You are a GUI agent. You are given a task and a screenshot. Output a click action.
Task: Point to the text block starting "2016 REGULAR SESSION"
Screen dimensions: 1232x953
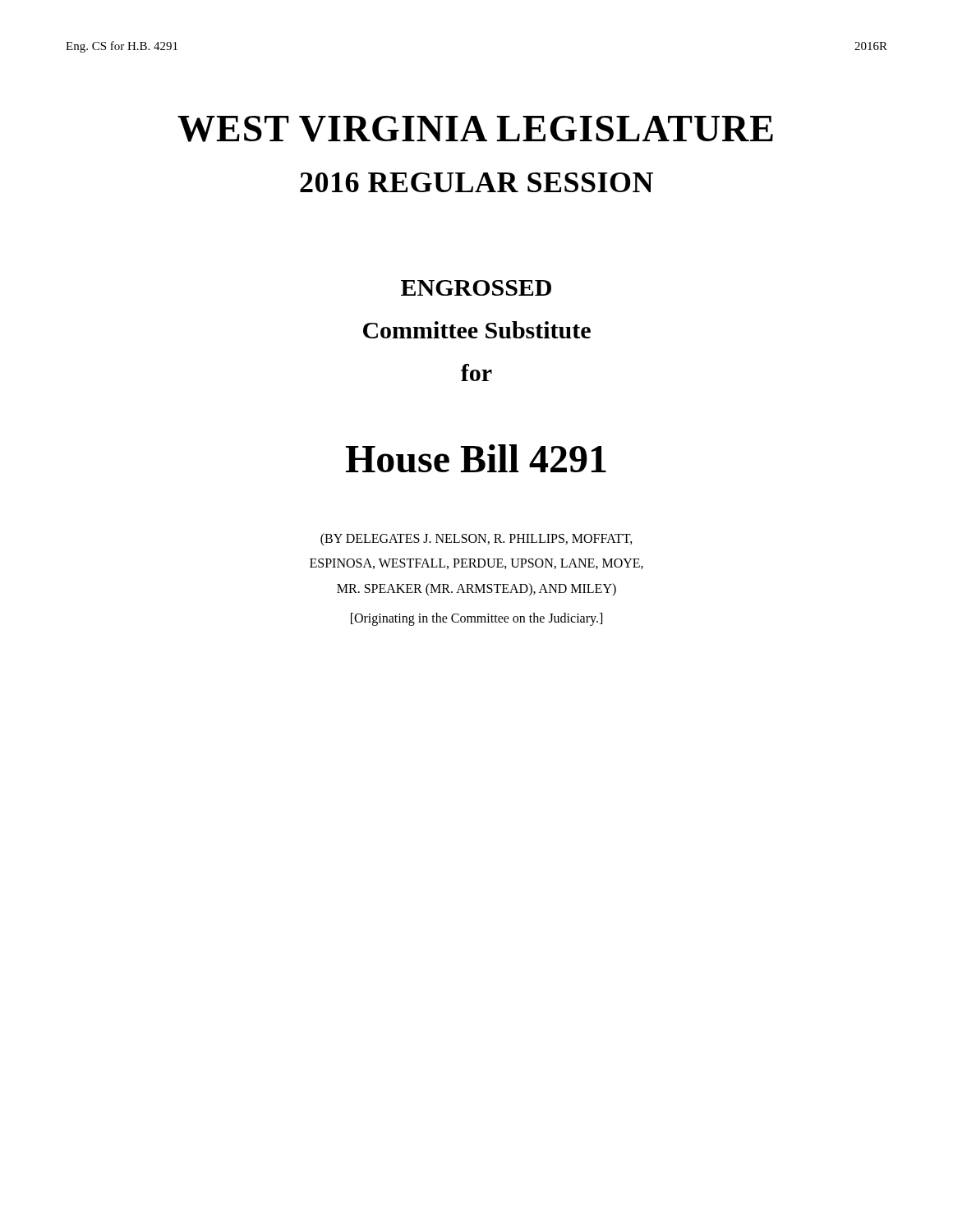[476, 182]
